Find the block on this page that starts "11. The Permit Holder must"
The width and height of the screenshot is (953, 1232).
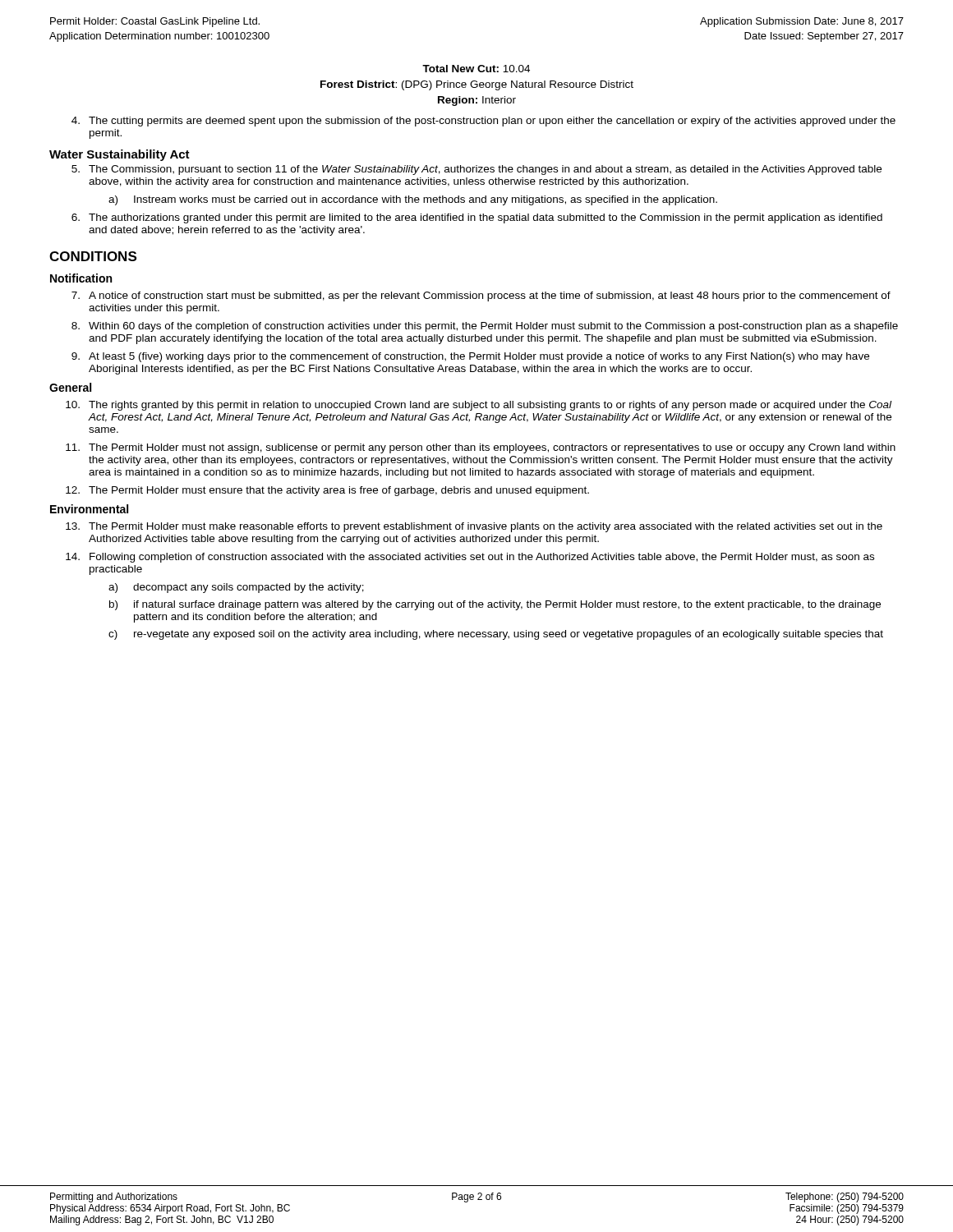point(476,460)
